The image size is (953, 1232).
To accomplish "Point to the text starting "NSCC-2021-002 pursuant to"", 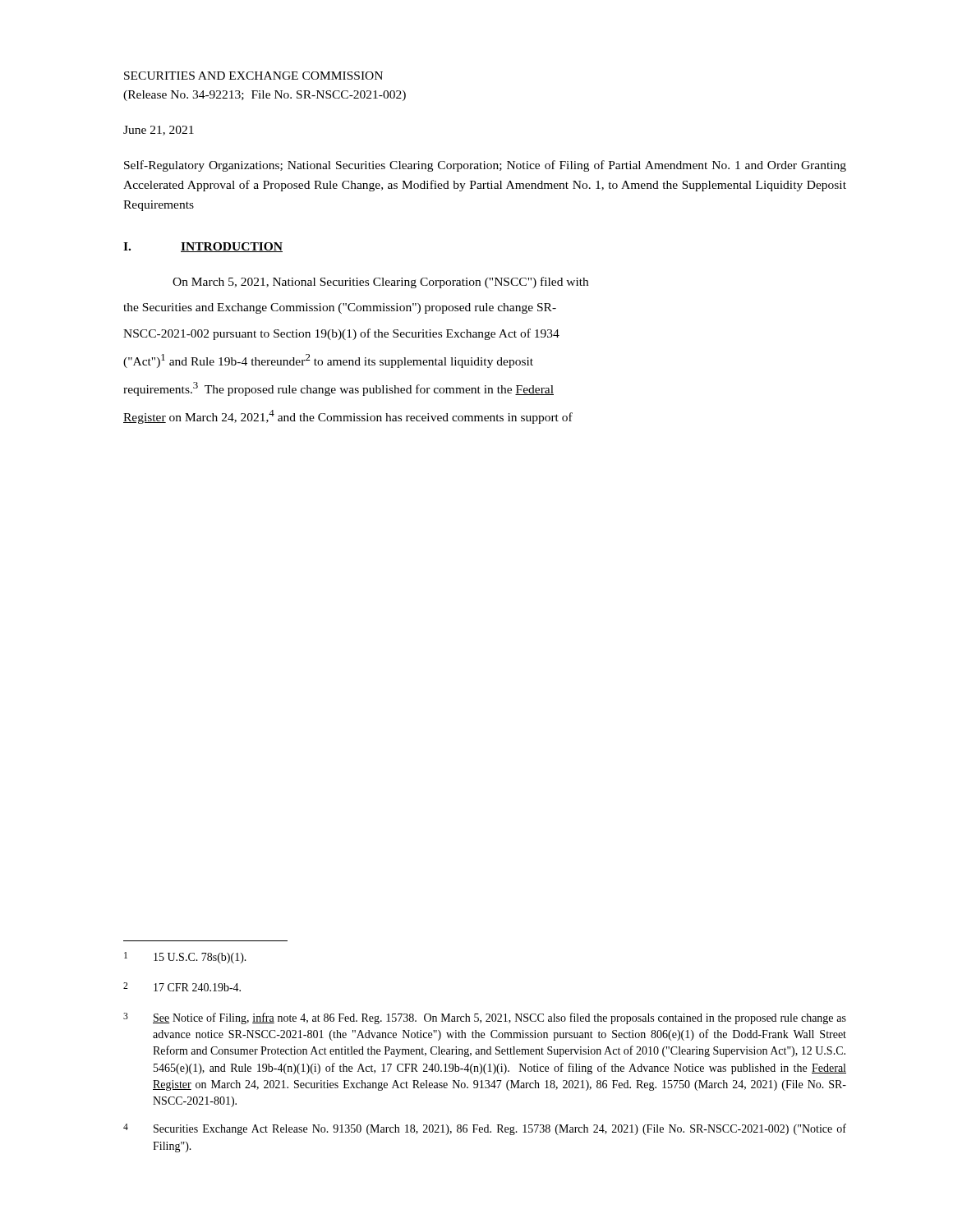I will point(341,333).
